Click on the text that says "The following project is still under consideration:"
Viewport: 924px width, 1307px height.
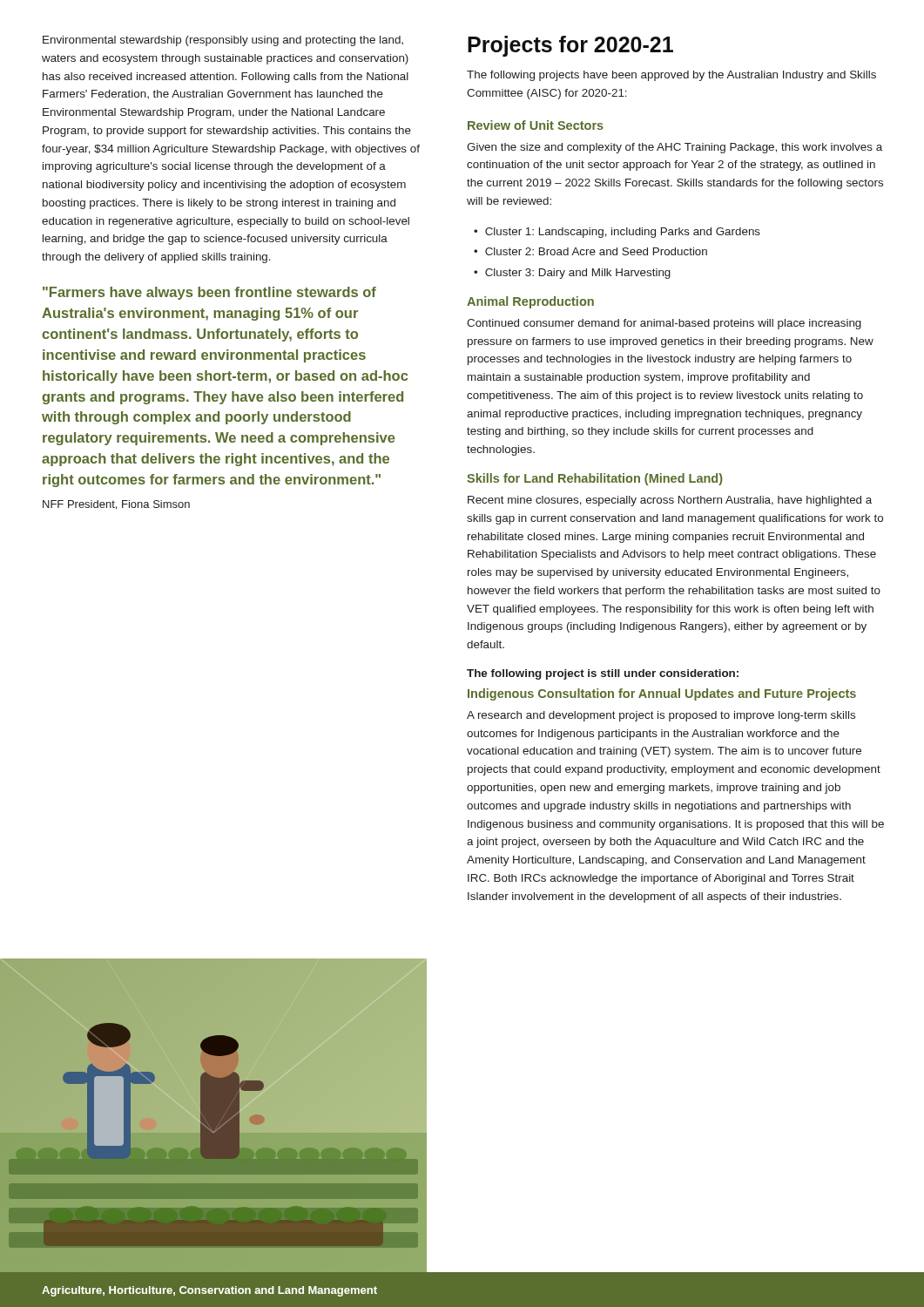click(x=603, y=673)
